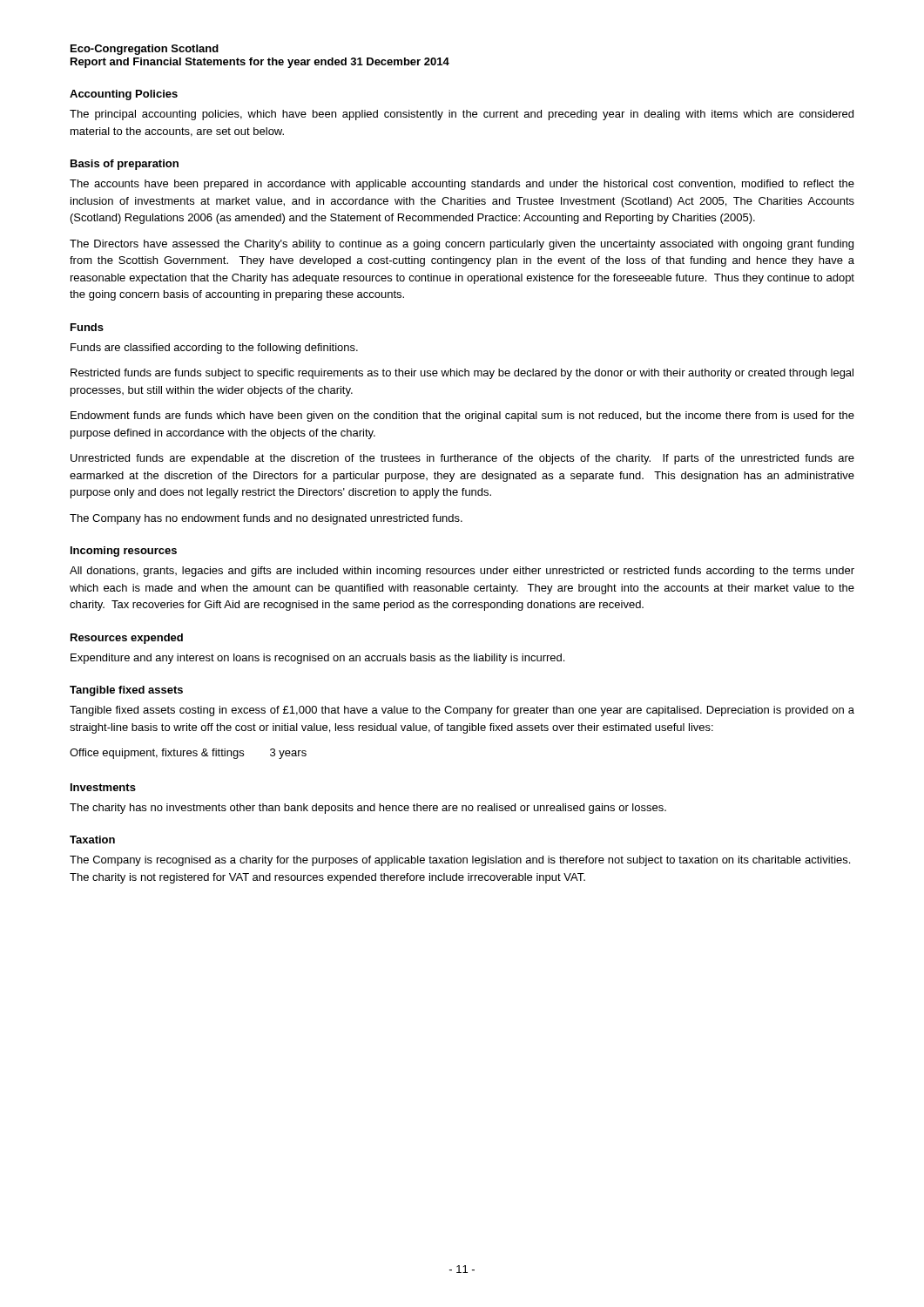
Task: Click on the region starting "The accounts have been prepared in accordance with"
Action: tap(462, 200)
